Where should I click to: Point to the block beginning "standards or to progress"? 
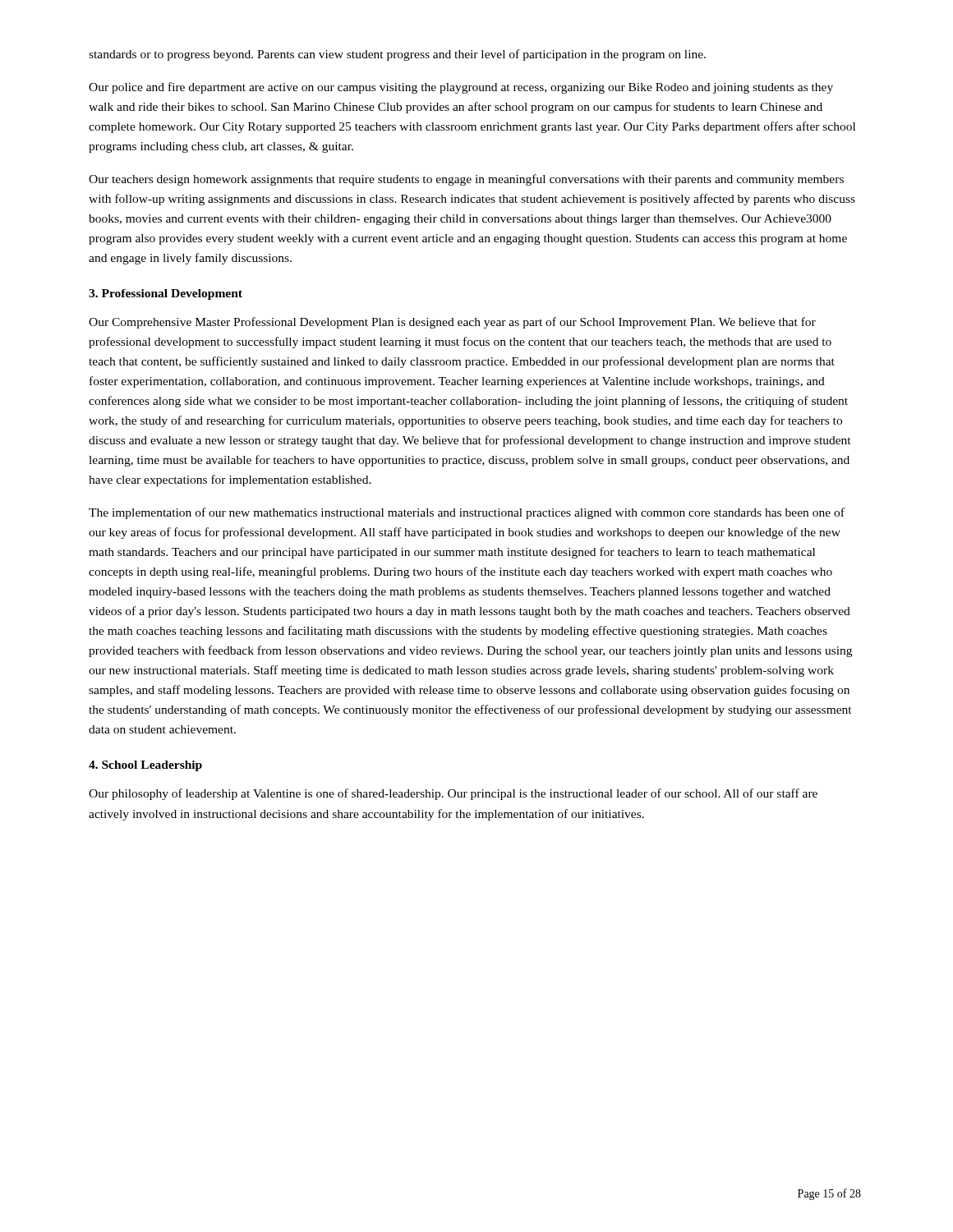(x=398, y=54)
